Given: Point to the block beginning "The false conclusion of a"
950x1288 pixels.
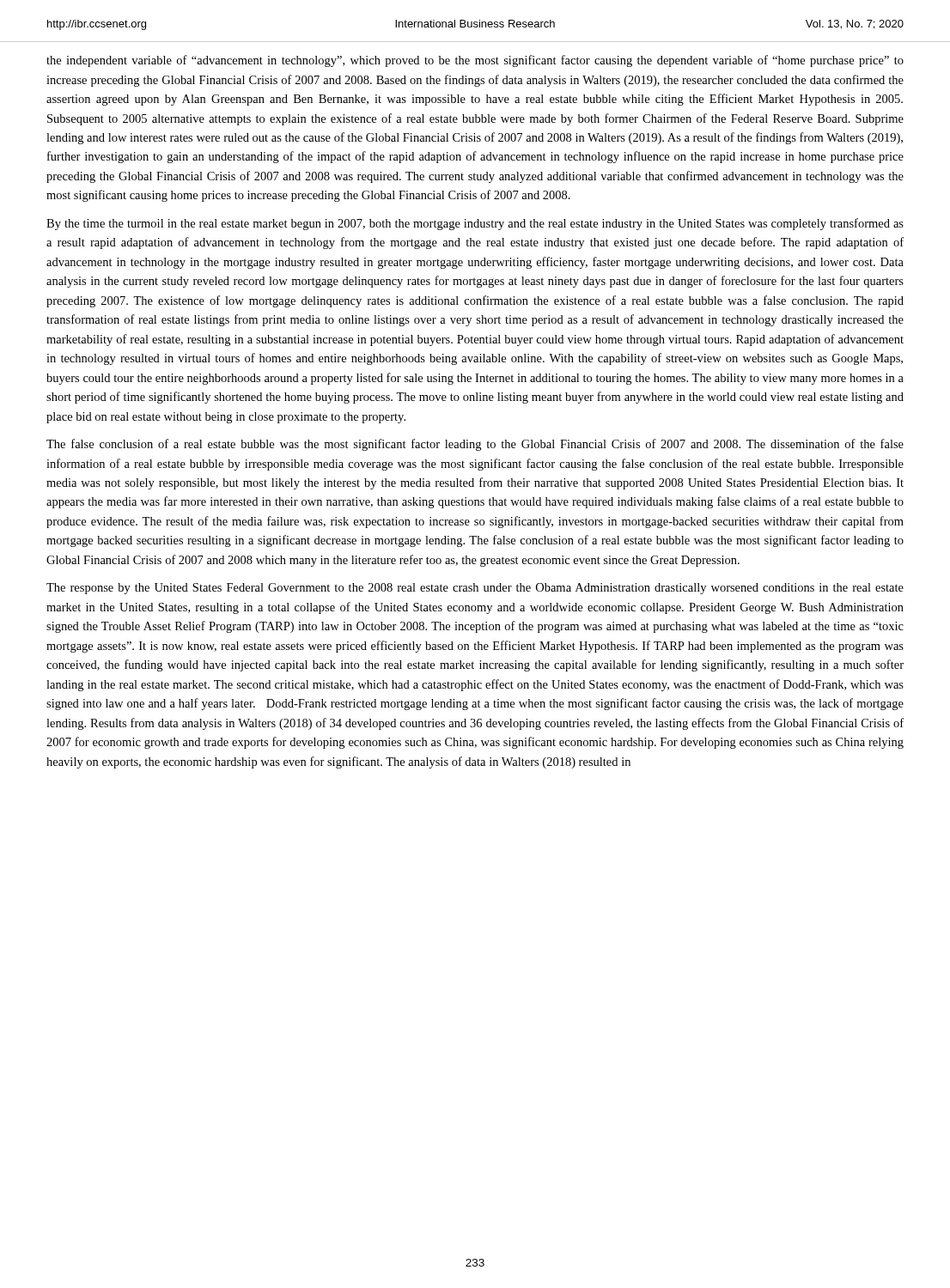Looking at the screenshot, I should [x=475, y=502].
